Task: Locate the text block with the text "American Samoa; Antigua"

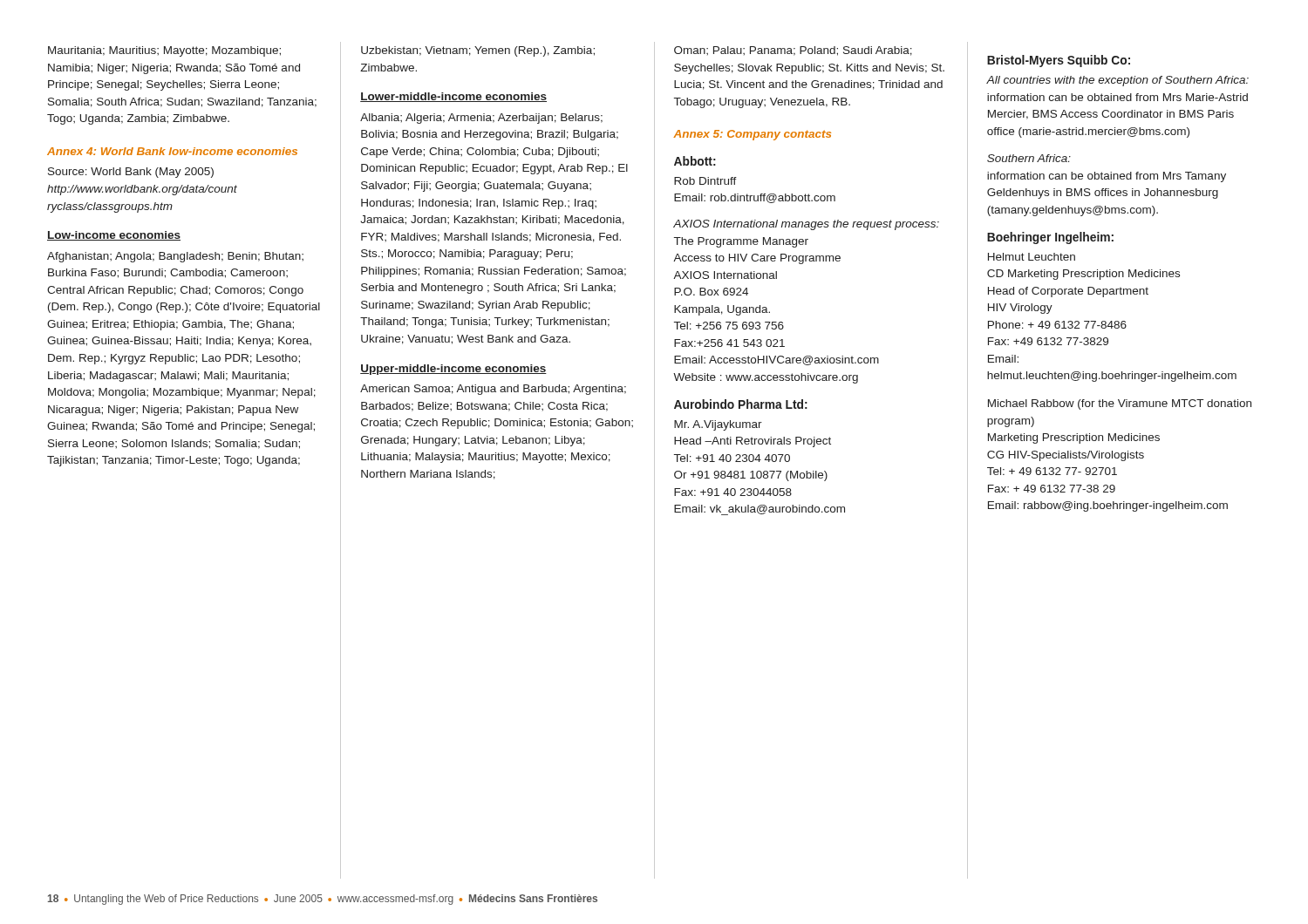Action: (497, 431)
